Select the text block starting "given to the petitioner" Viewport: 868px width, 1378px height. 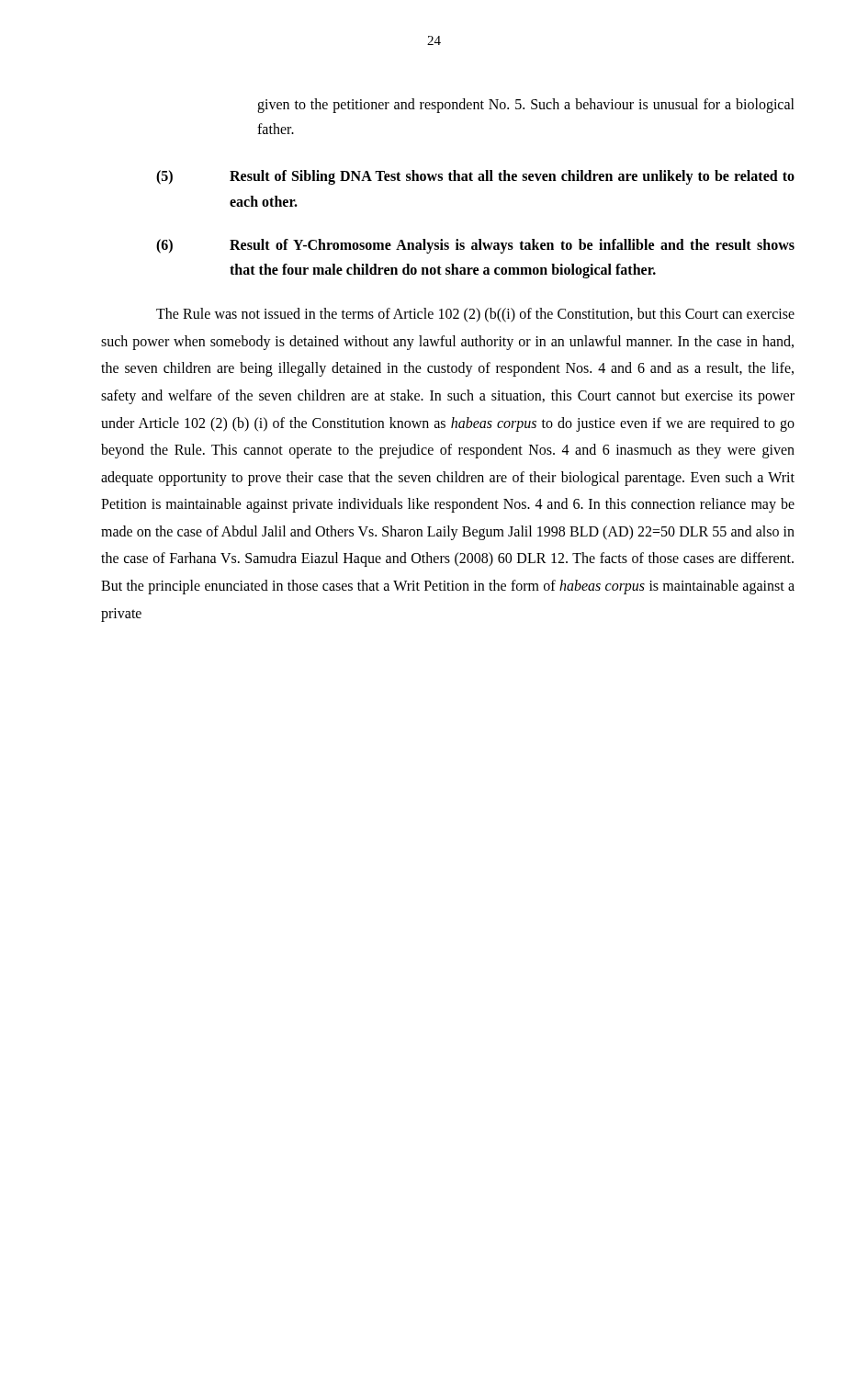526,117
